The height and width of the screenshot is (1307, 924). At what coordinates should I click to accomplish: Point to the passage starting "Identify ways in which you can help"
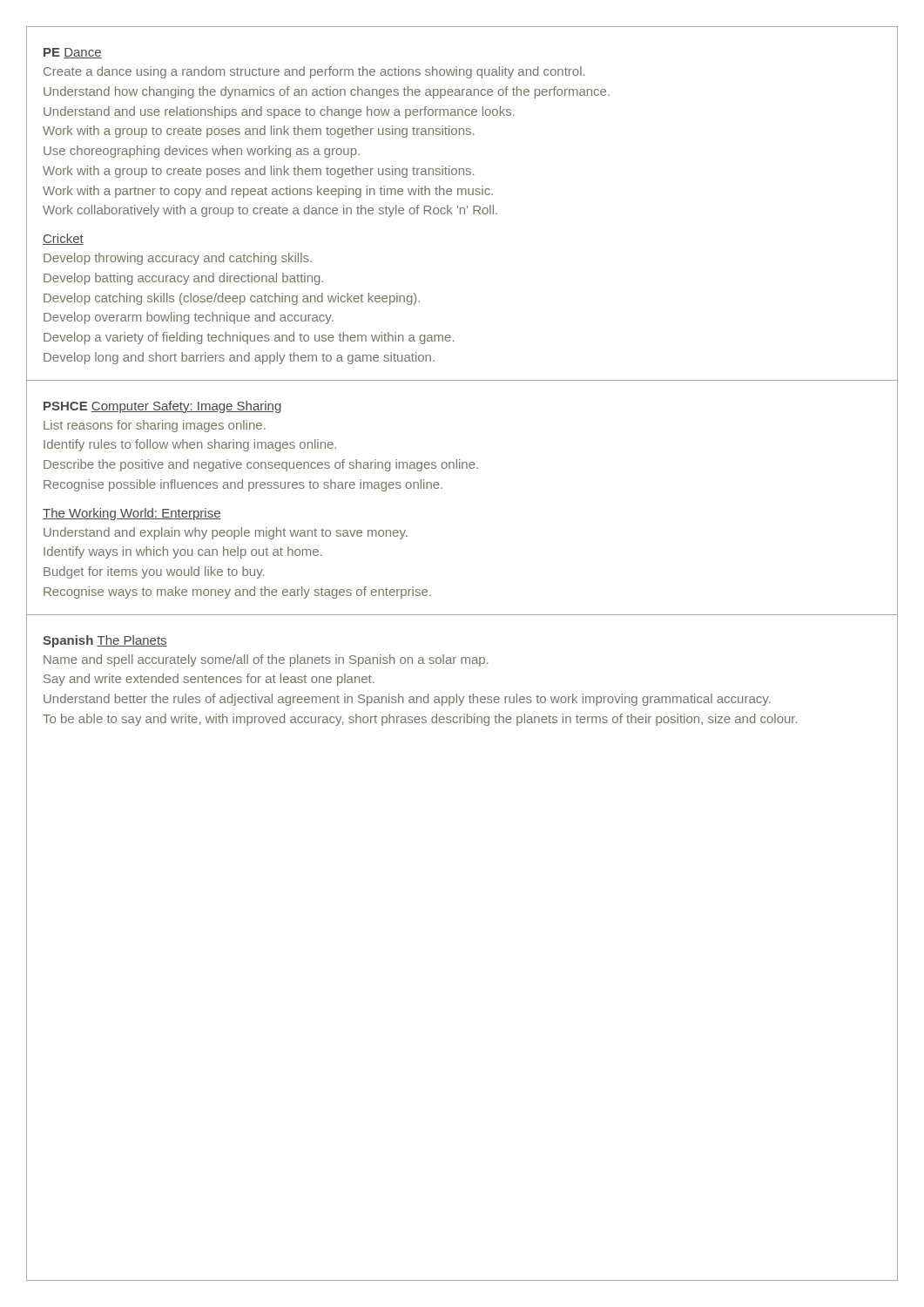(x=183, y=551)
